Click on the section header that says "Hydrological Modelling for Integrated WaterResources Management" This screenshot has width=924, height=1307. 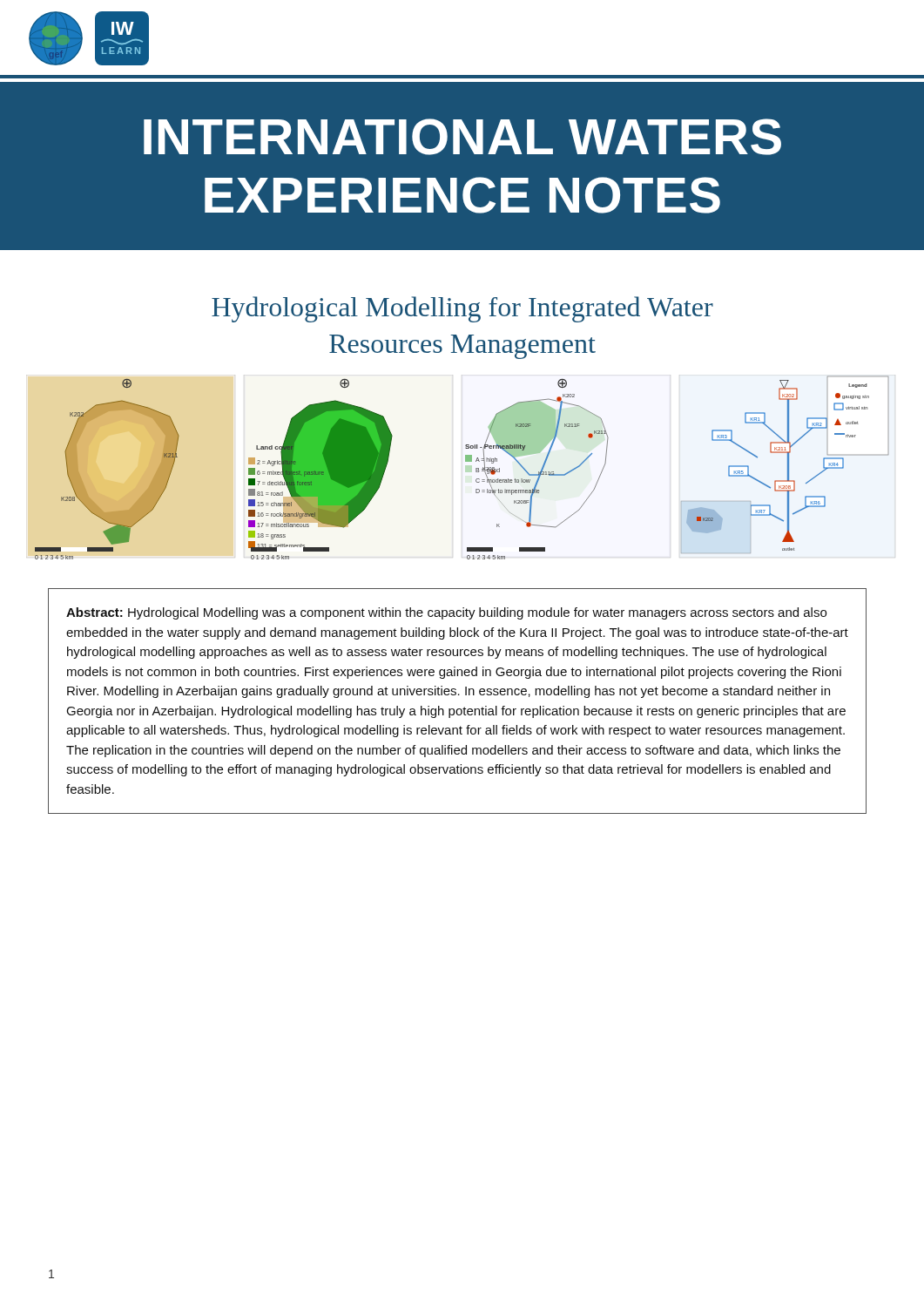point(462,326)
